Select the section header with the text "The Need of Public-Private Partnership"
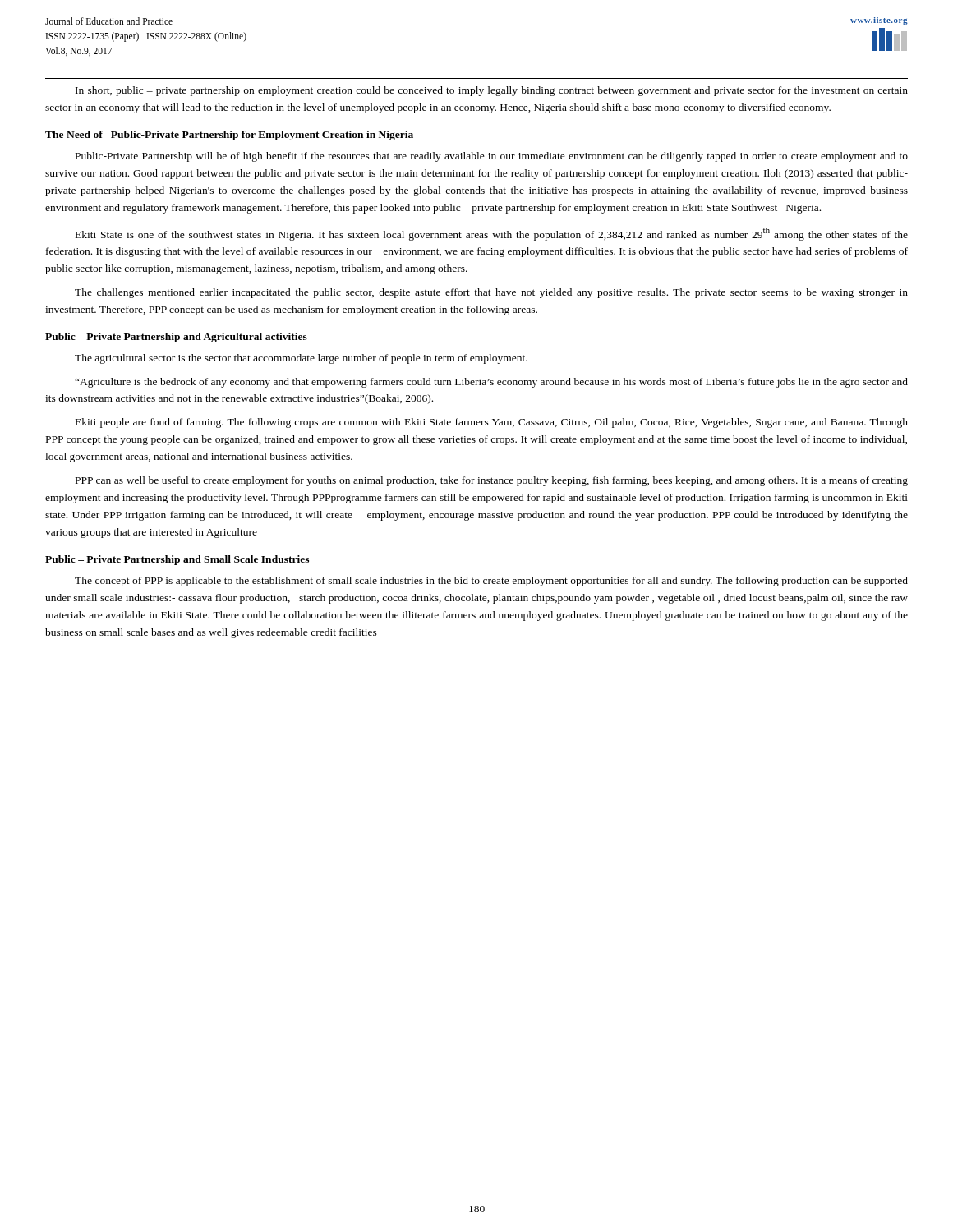The height and width of the screenshot is (1232, 953). point(229,134)
